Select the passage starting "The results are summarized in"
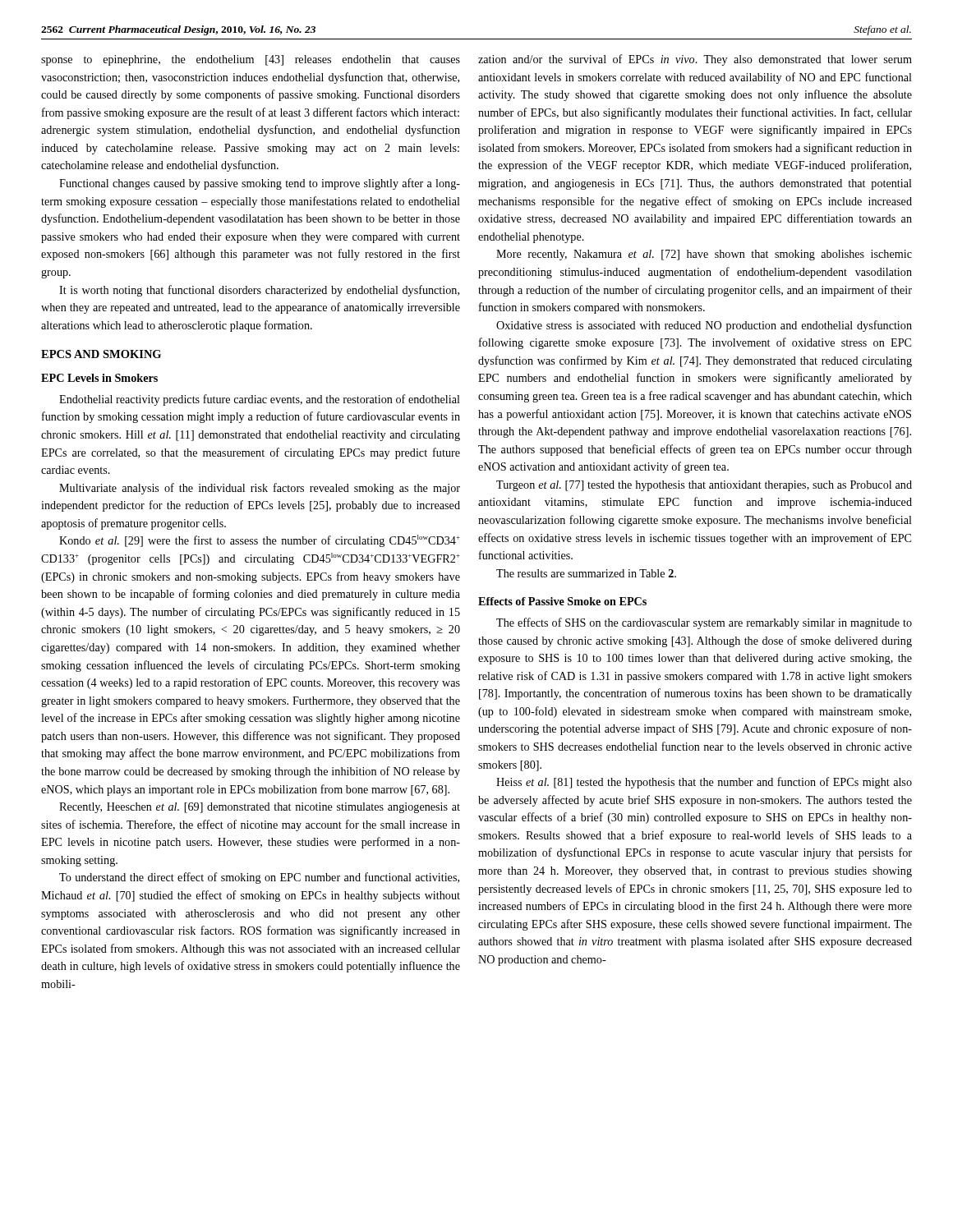The width and height of the screenshot is (953, 1232). [x=586, y=573]
